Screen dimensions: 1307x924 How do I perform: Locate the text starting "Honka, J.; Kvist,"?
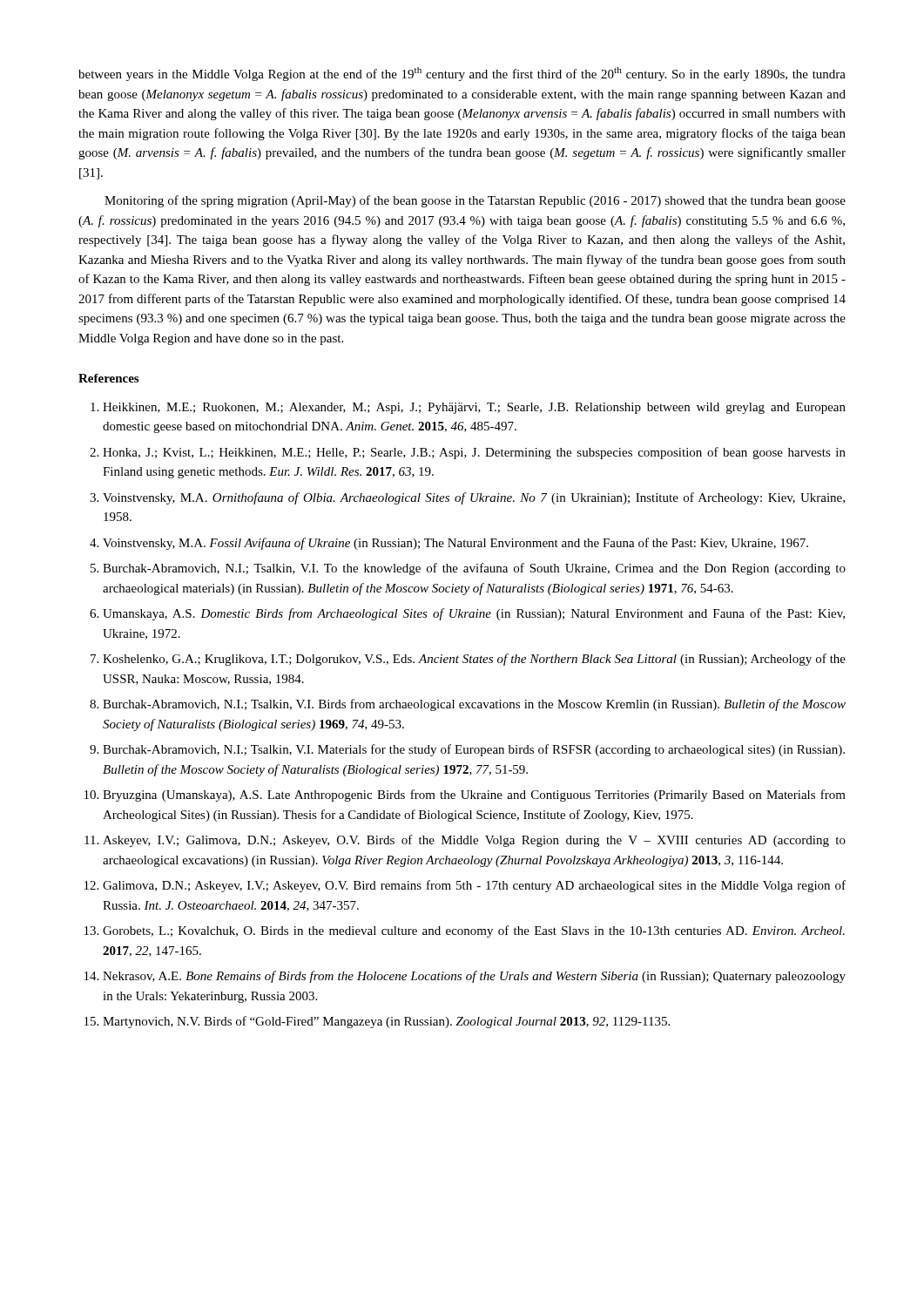[x=474, y=462]
